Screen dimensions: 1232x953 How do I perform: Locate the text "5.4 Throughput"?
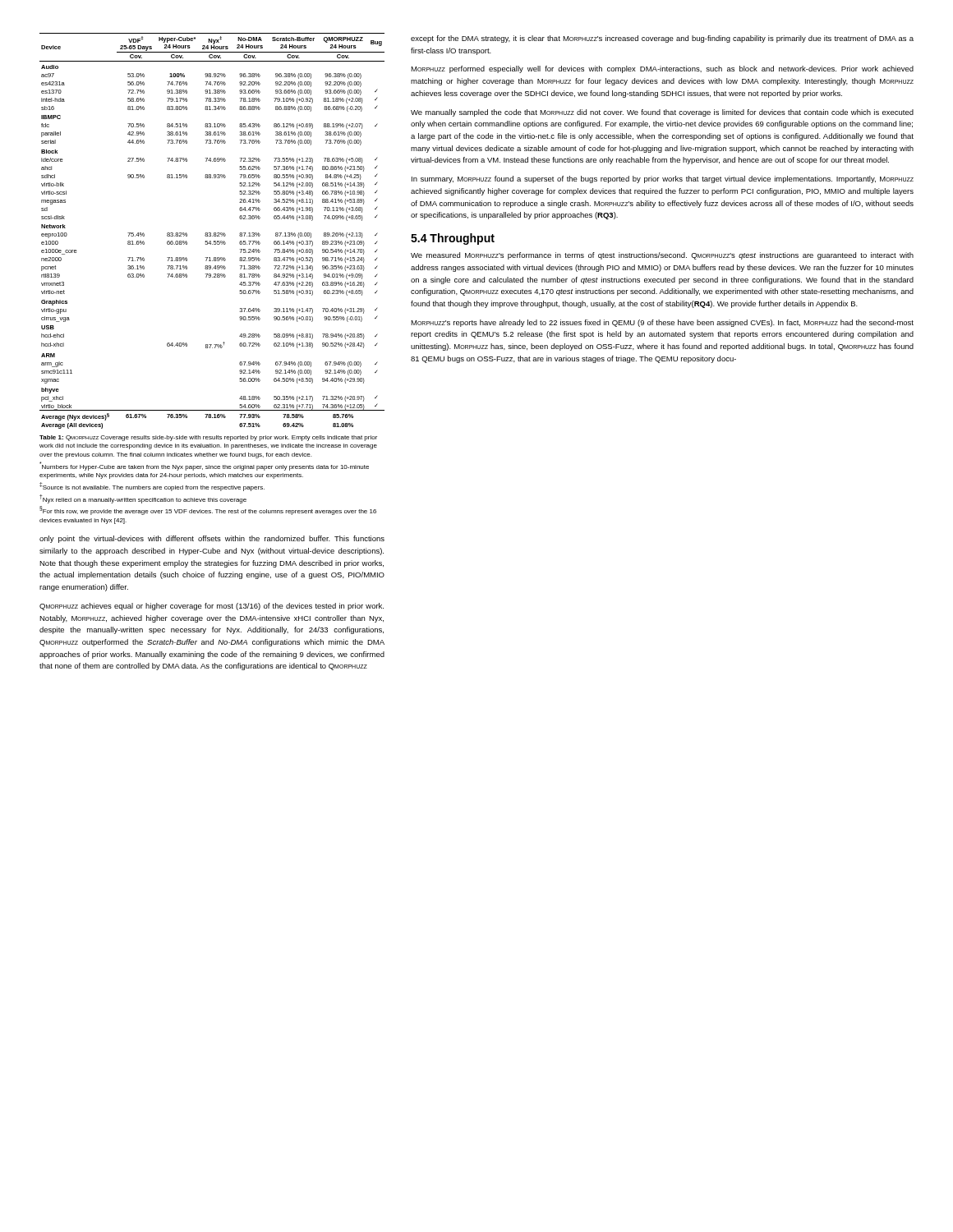453,238
